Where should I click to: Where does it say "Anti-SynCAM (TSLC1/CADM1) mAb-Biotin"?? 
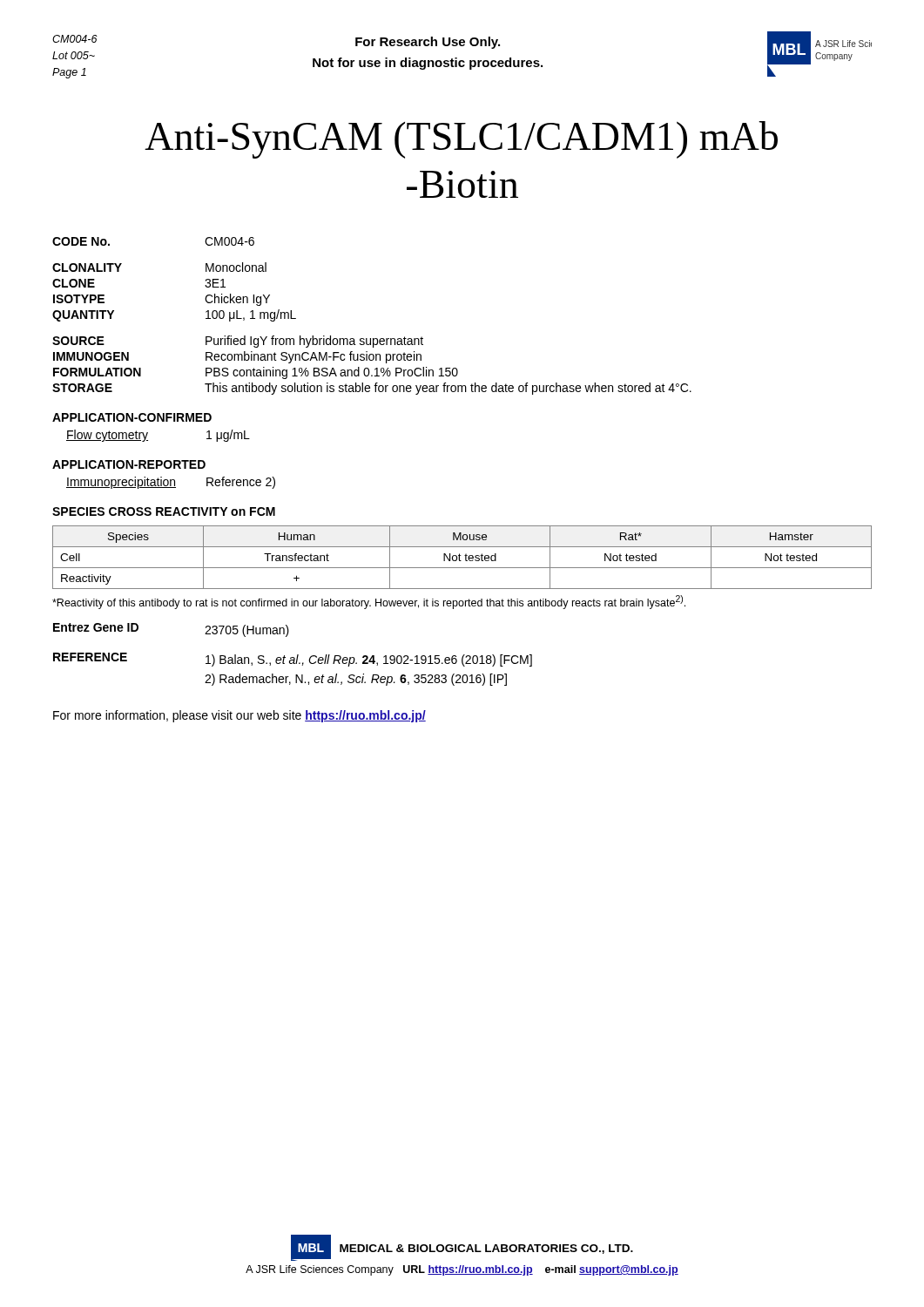point(462,160)
